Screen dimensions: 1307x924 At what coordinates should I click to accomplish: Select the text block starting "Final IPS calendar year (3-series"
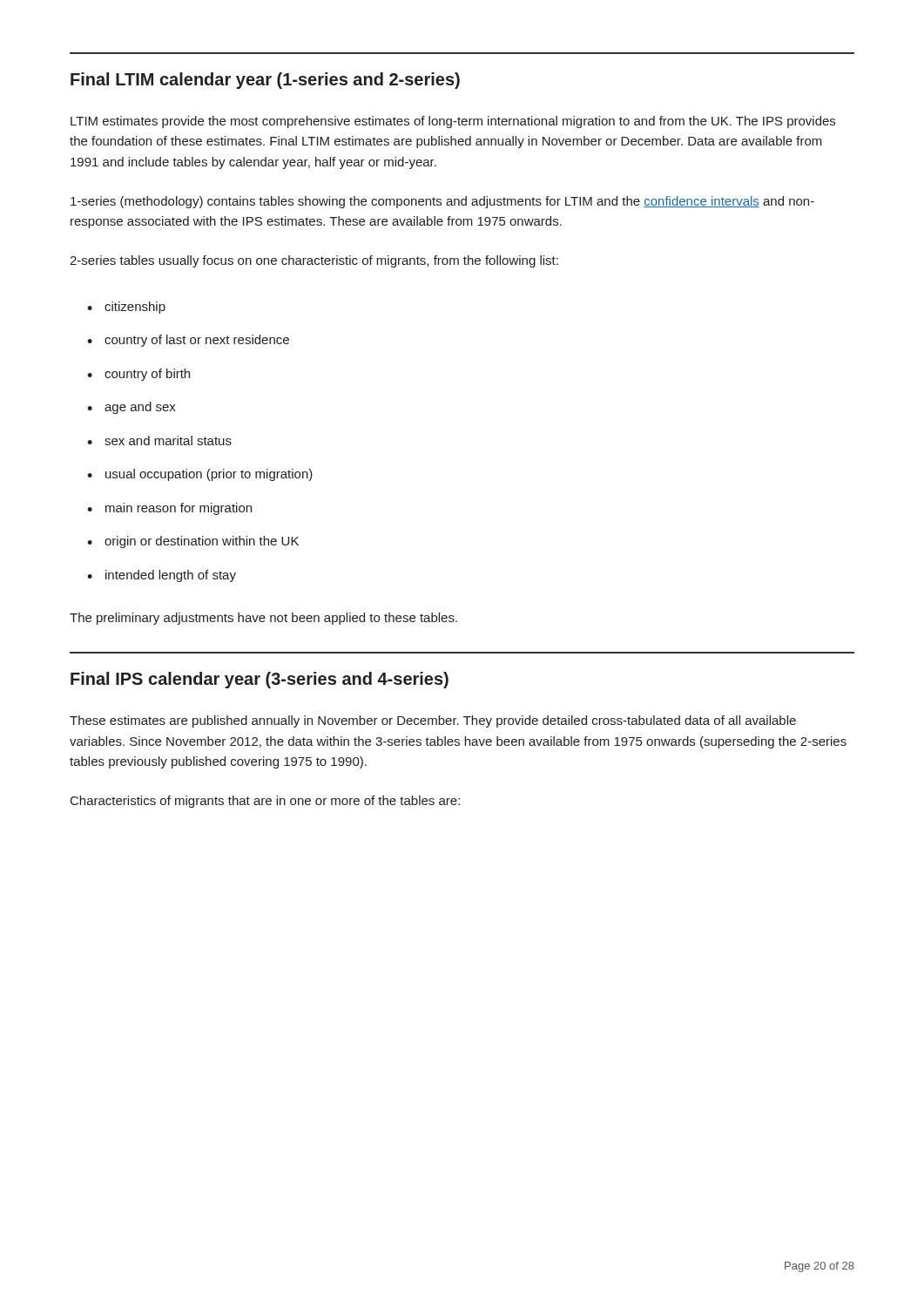point(260,680)
